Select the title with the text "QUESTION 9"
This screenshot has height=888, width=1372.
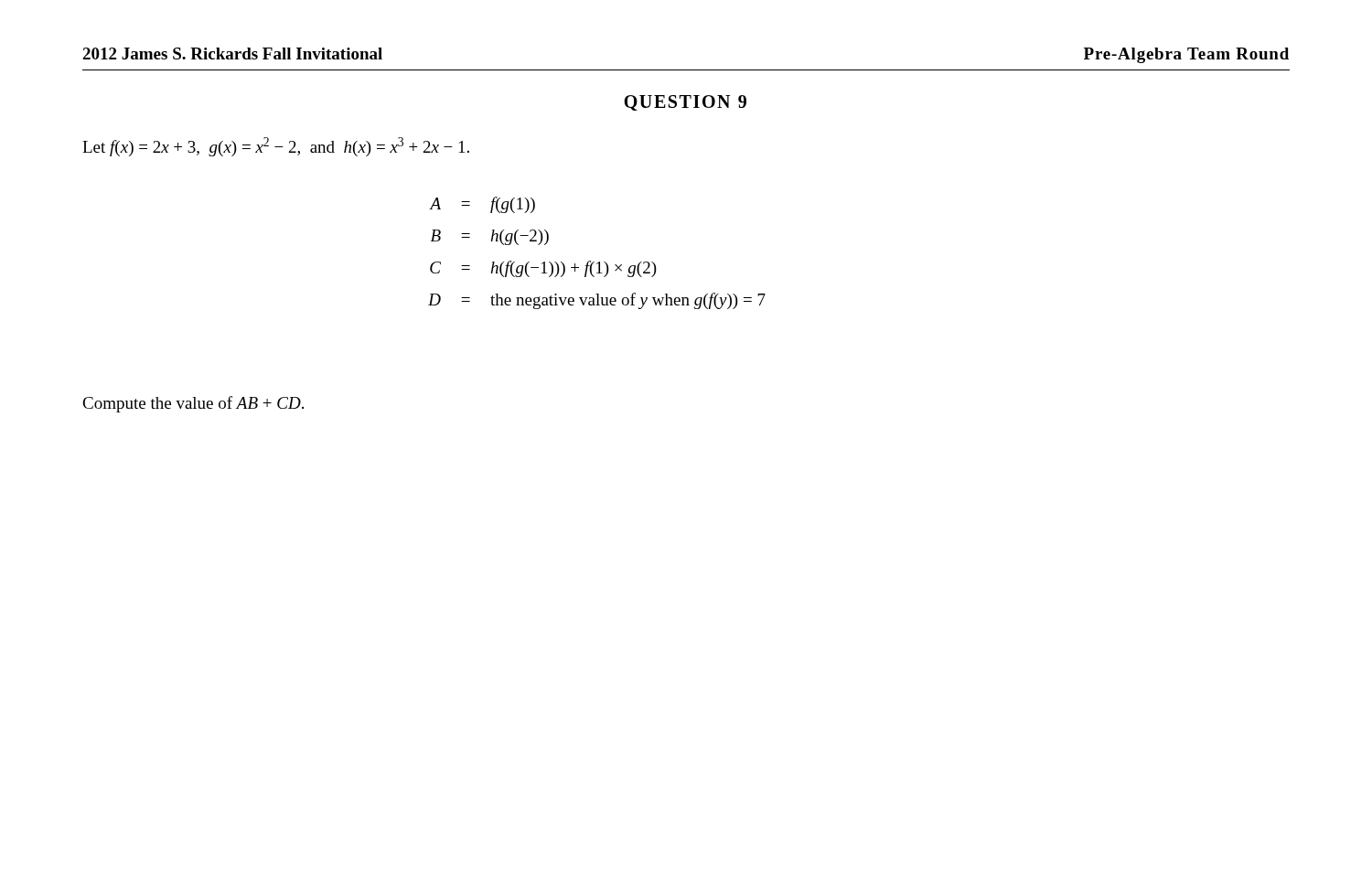pyautogui.click(x=686, y=101)
